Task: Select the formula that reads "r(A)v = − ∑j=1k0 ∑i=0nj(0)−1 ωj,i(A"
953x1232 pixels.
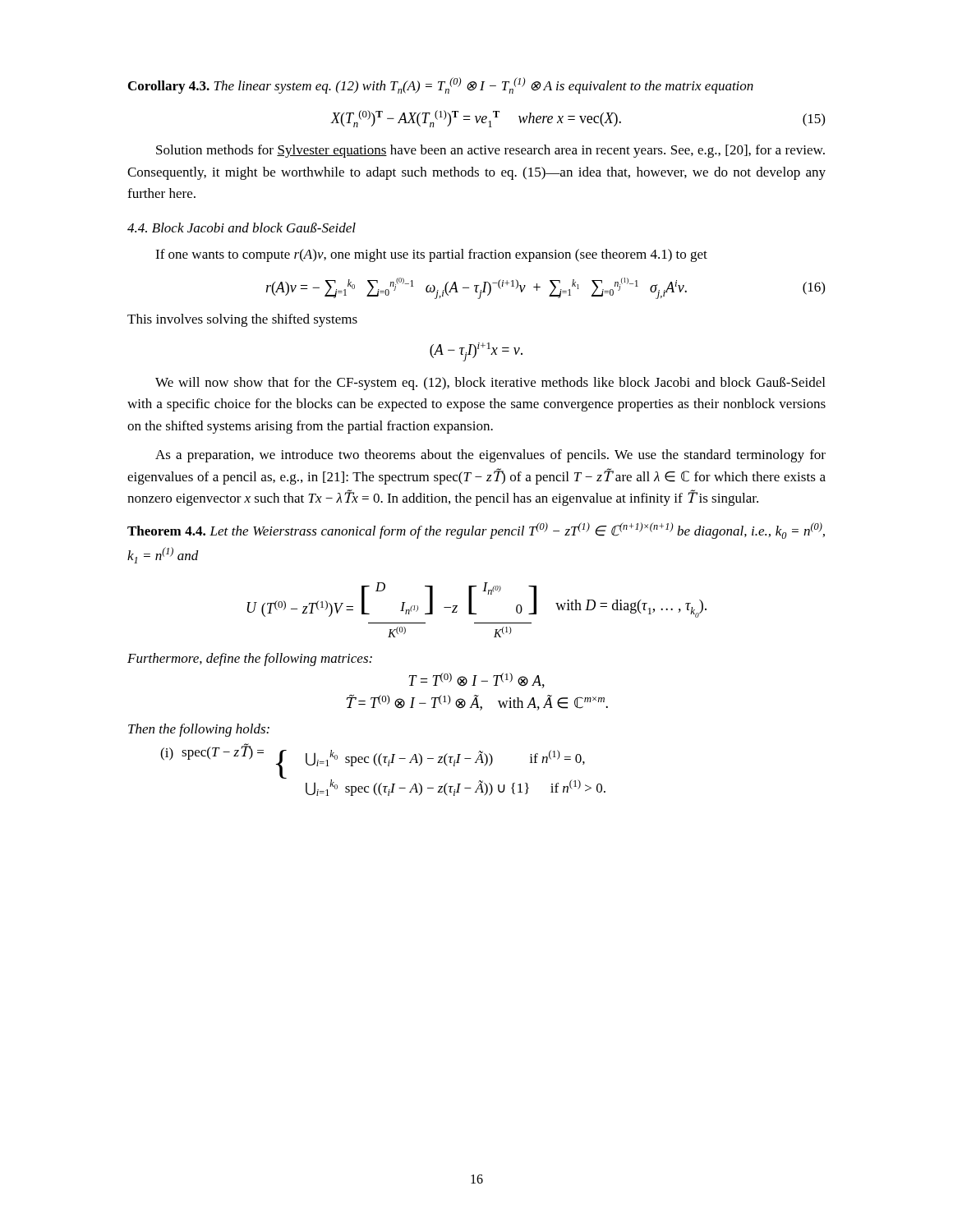Action: click(x=476, y=287)
